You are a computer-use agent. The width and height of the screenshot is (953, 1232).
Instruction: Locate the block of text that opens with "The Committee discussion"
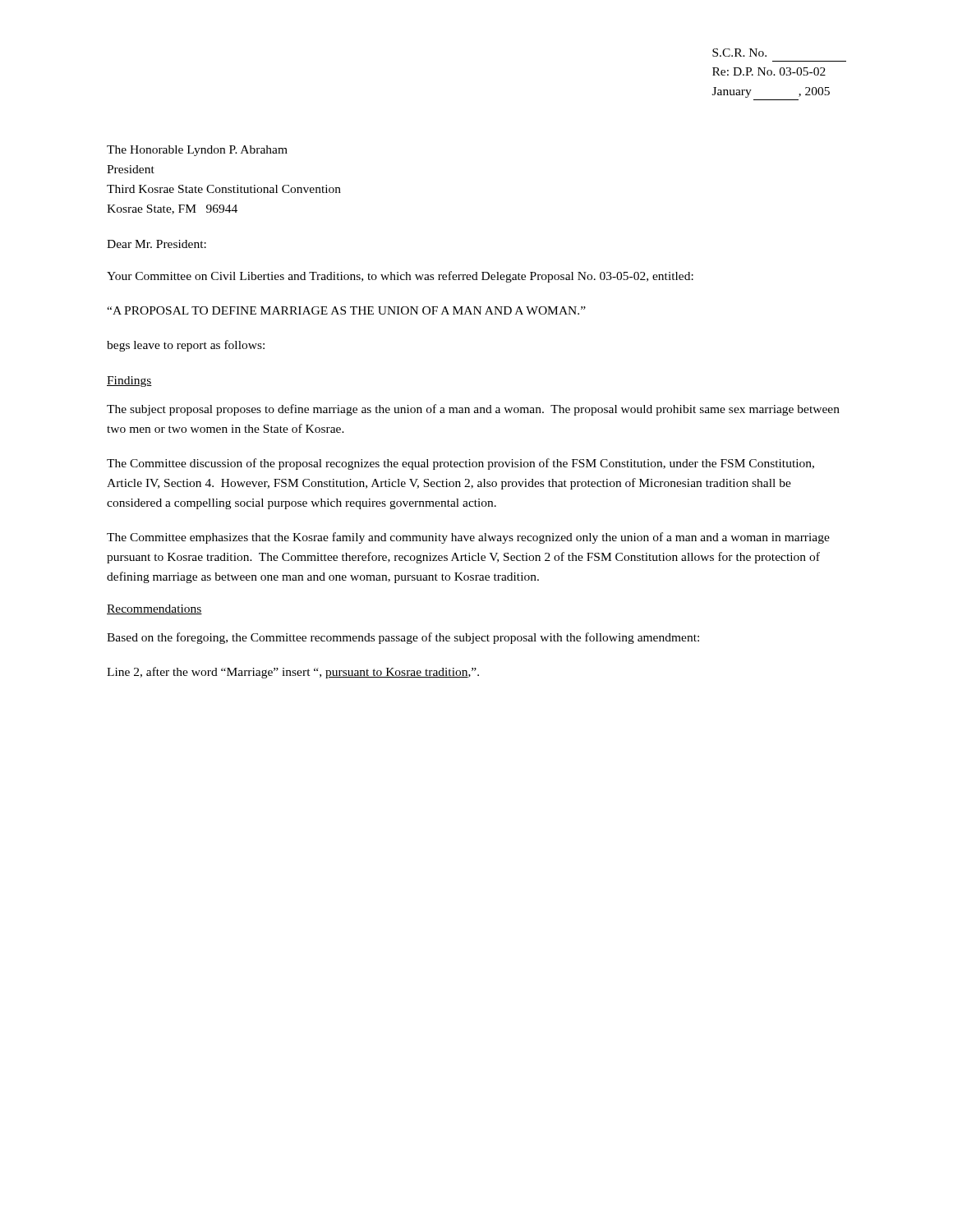click(461, 483)
